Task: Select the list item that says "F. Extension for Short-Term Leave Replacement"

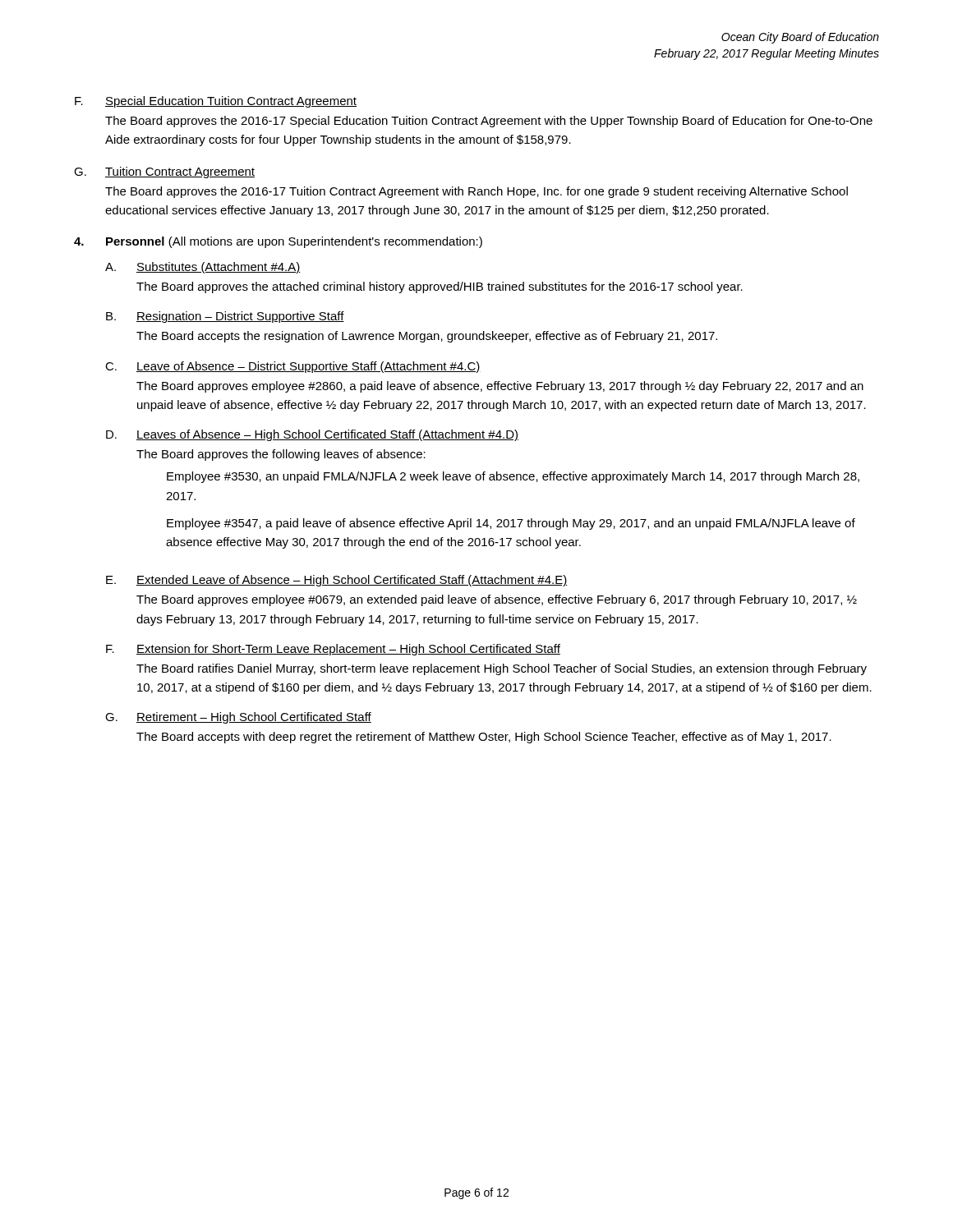Action: pos(492,669)
